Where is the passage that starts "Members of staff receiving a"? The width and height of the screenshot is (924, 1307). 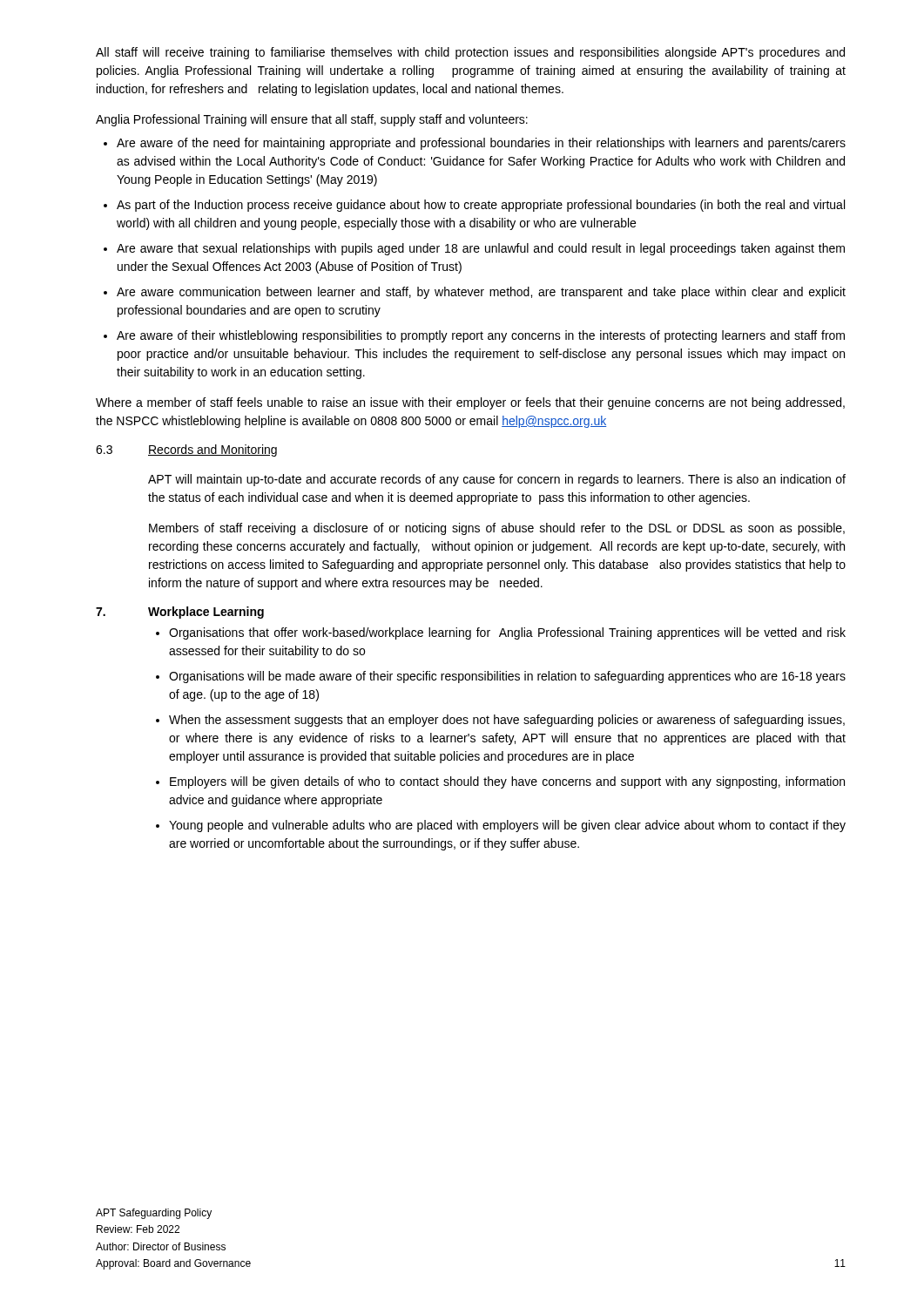(497, 555)
